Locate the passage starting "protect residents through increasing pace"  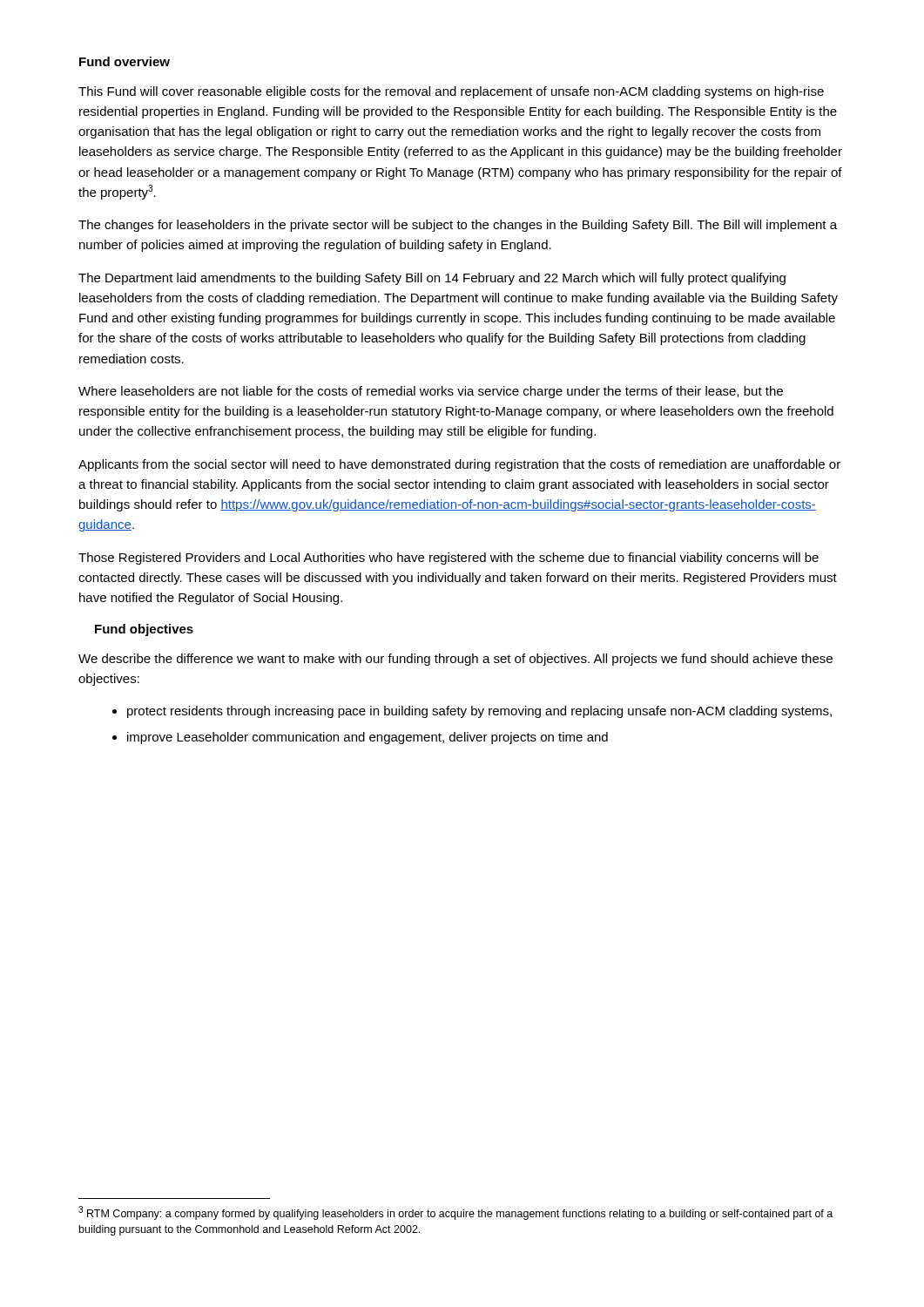pos(480,711)
